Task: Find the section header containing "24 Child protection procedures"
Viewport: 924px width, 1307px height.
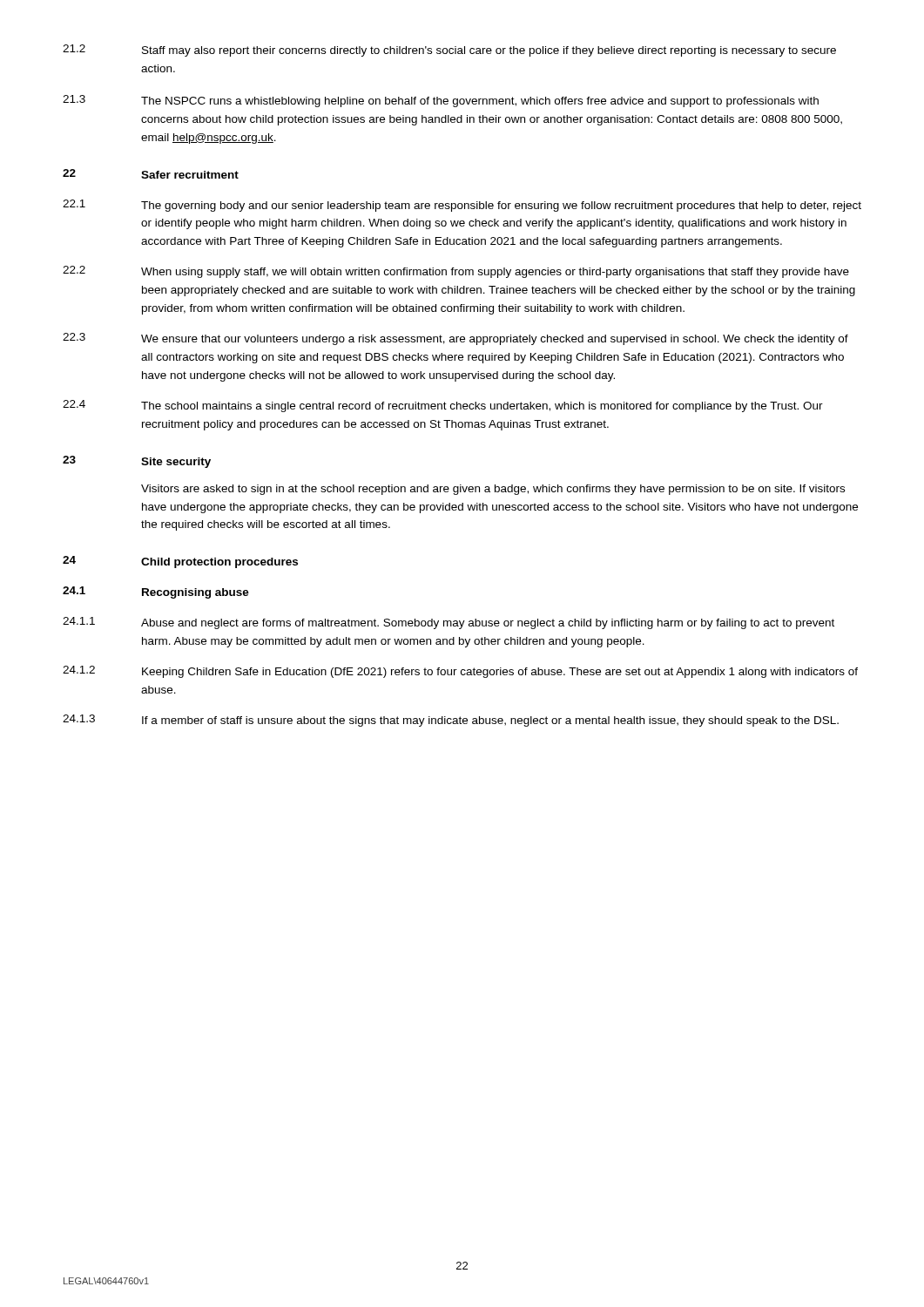Action: 180,562
